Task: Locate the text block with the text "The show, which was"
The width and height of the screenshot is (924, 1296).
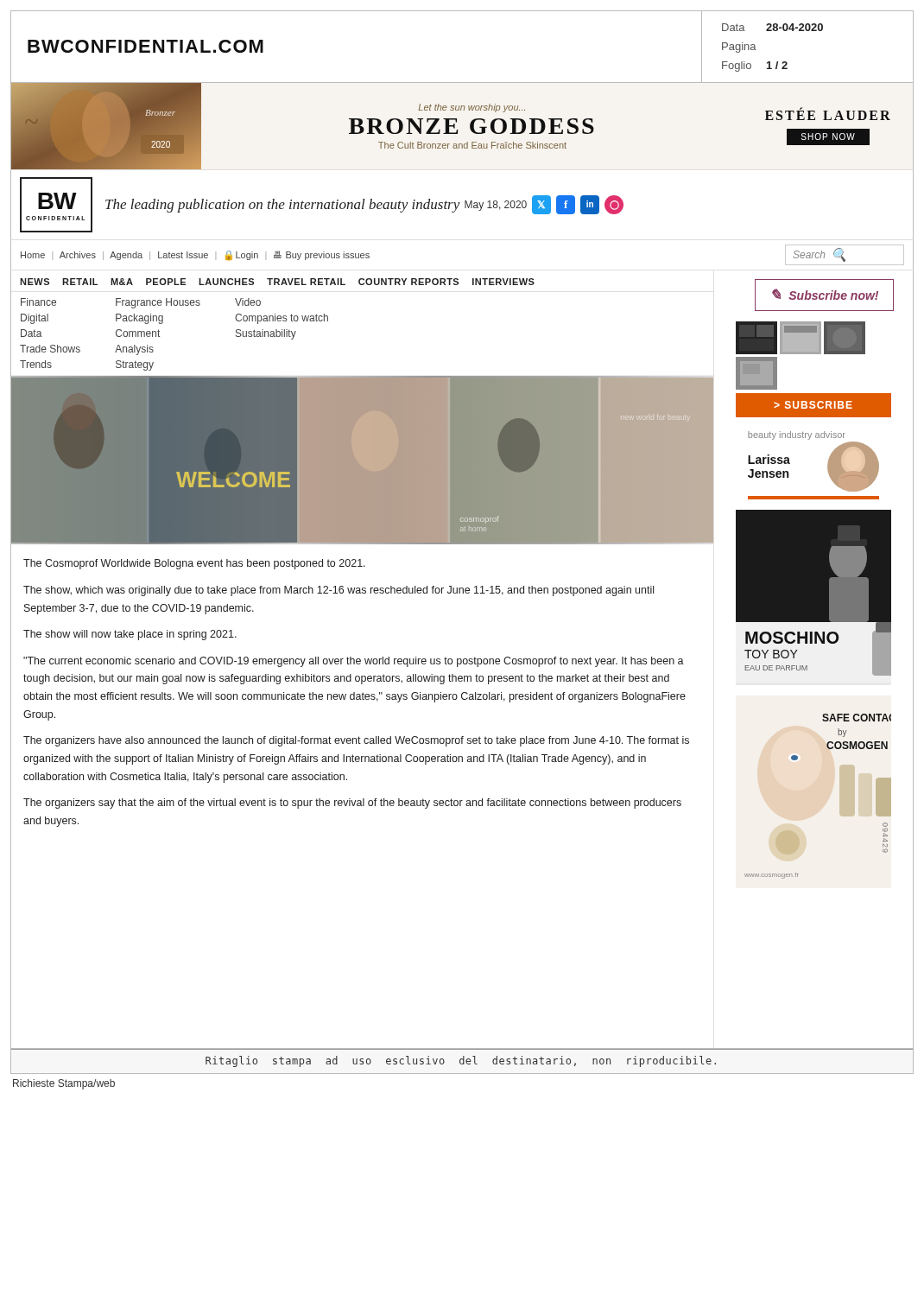Action: (x=339, y=599)
